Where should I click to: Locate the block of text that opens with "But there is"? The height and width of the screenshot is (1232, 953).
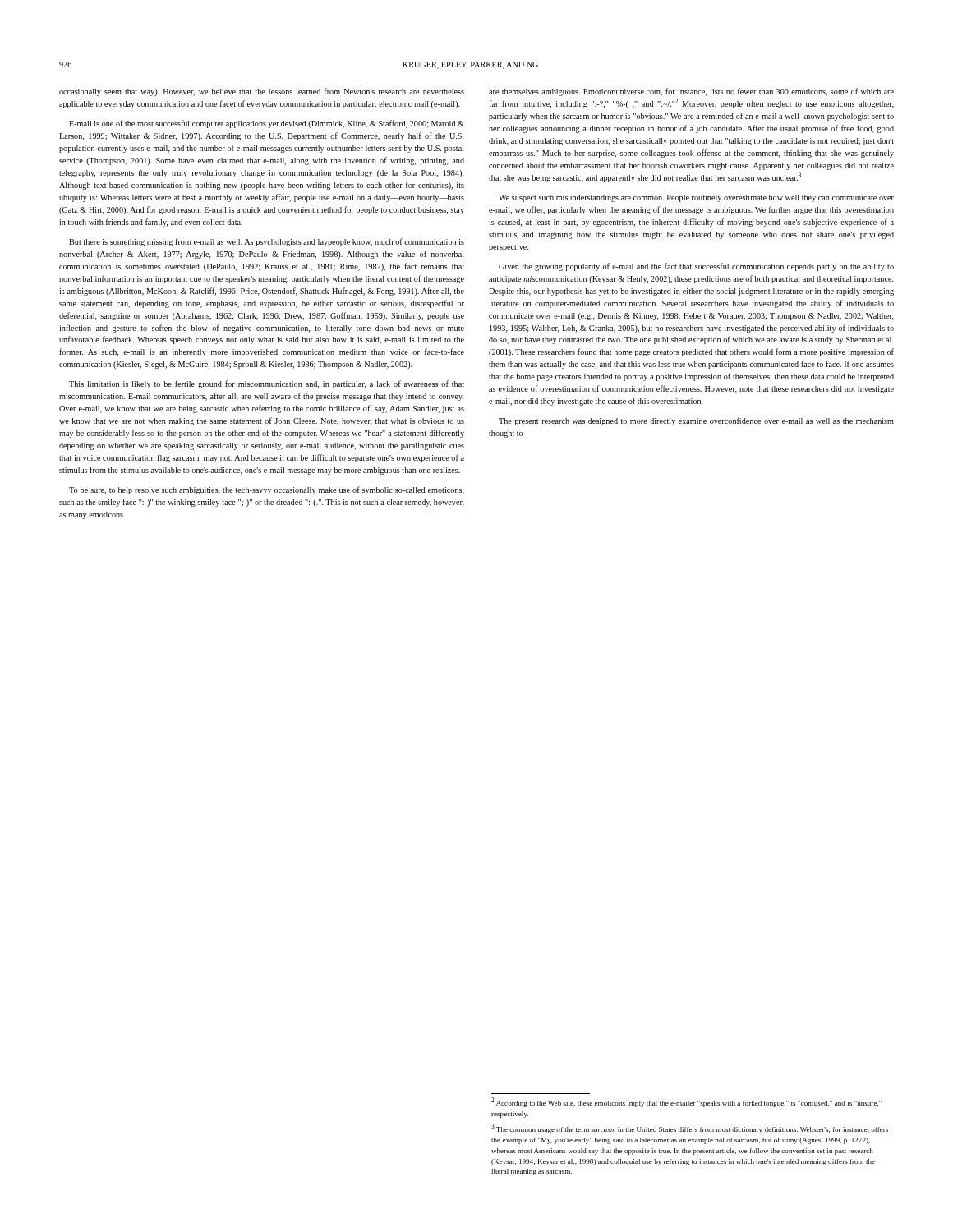point(262,304)
